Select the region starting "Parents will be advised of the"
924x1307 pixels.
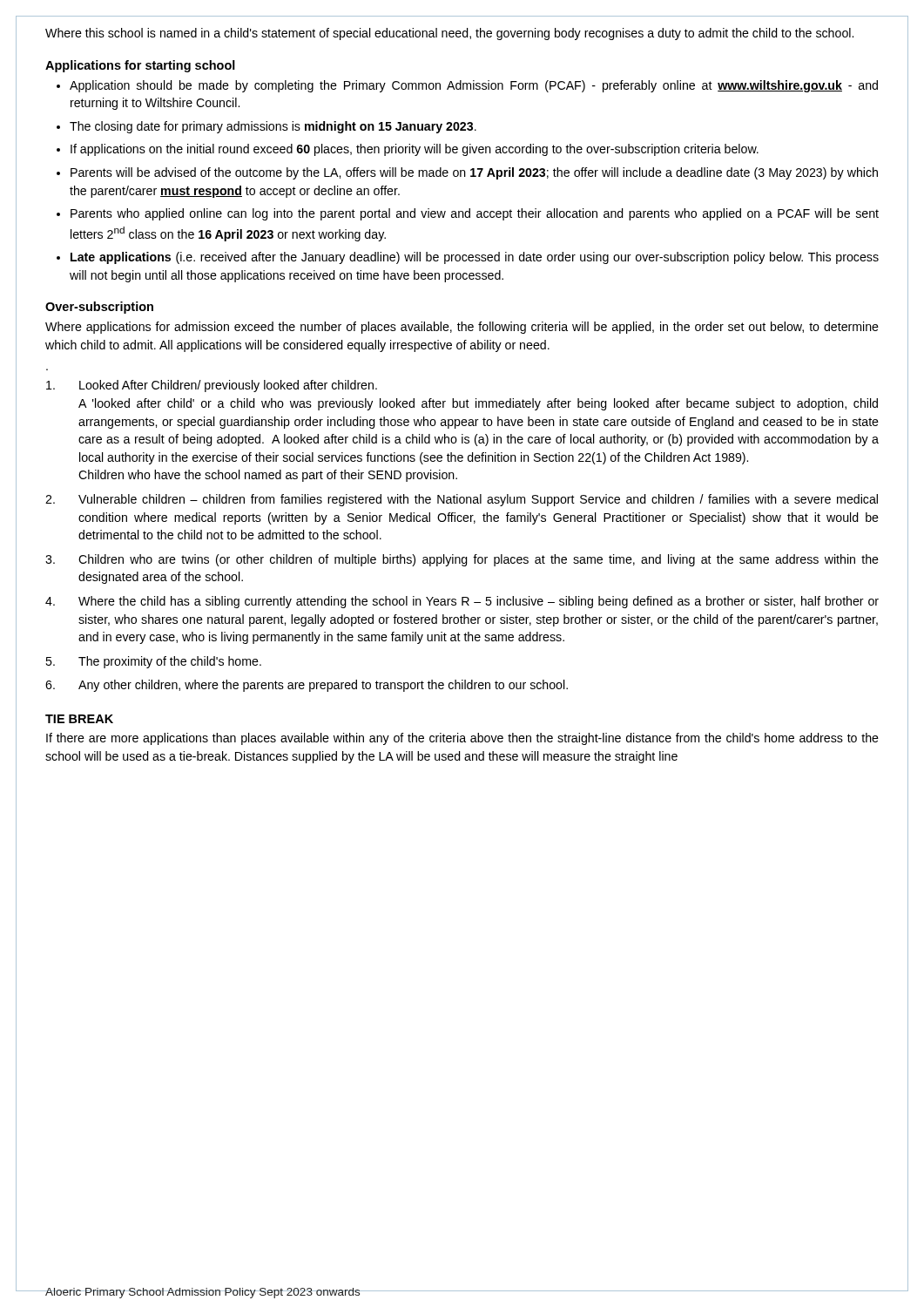[474, 181]
